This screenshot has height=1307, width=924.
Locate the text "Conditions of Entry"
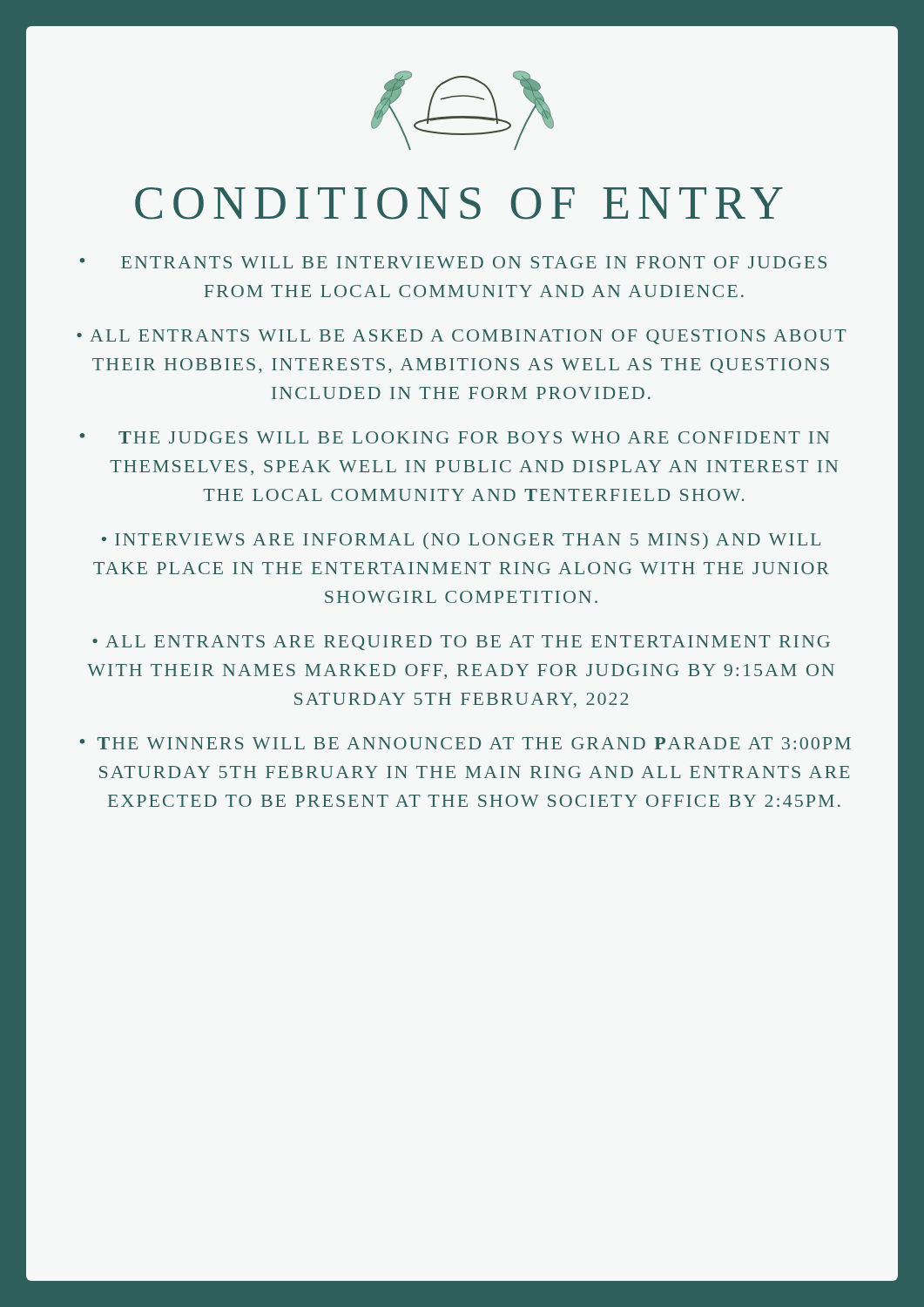[462, 203]
